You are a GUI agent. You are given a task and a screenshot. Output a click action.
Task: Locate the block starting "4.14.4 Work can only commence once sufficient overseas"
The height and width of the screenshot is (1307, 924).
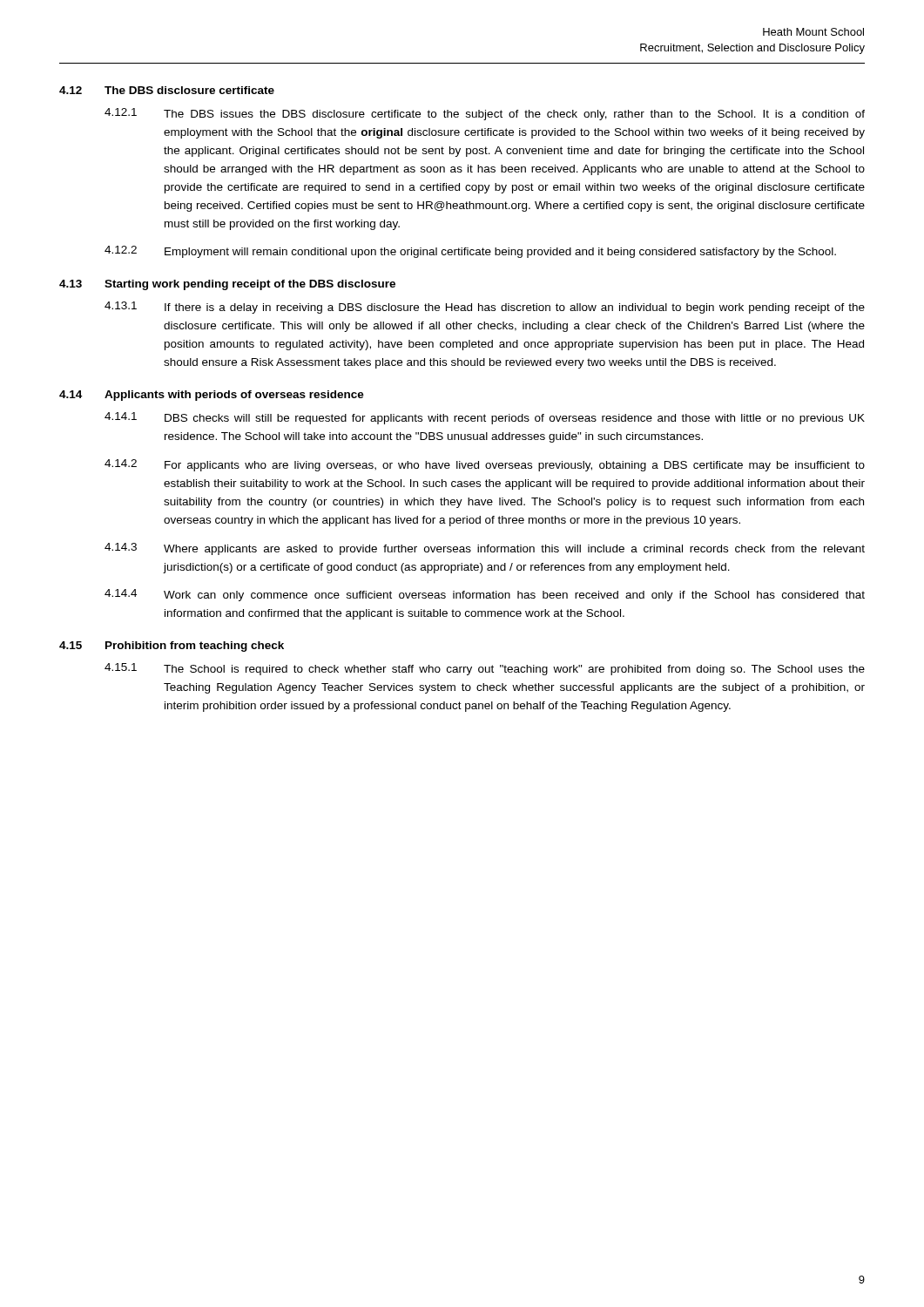pyautogui.click(x=485, y=605)
